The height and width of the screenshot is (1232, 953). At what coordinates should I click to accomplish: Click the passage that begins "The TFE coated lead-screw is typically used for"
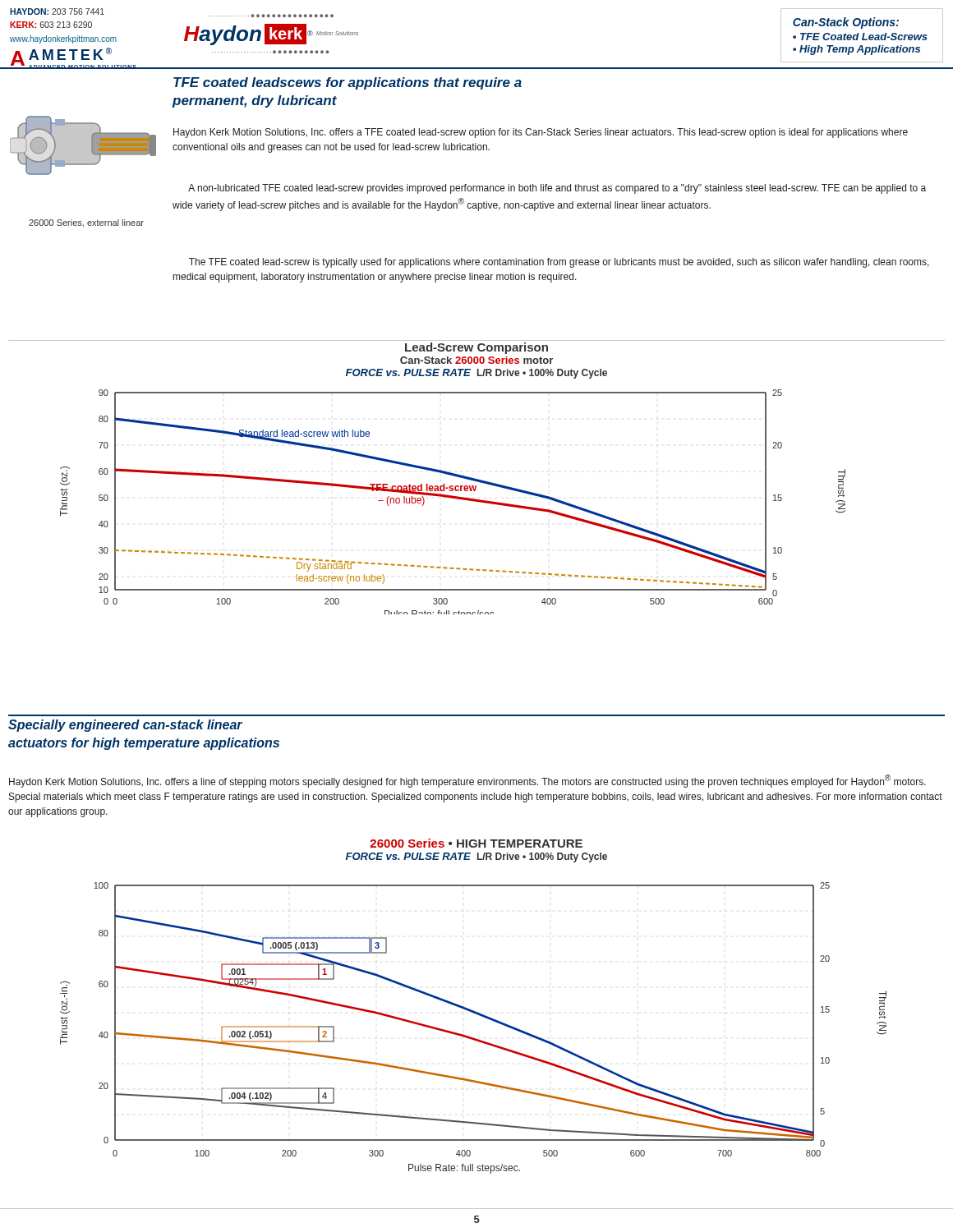[551, 269]
